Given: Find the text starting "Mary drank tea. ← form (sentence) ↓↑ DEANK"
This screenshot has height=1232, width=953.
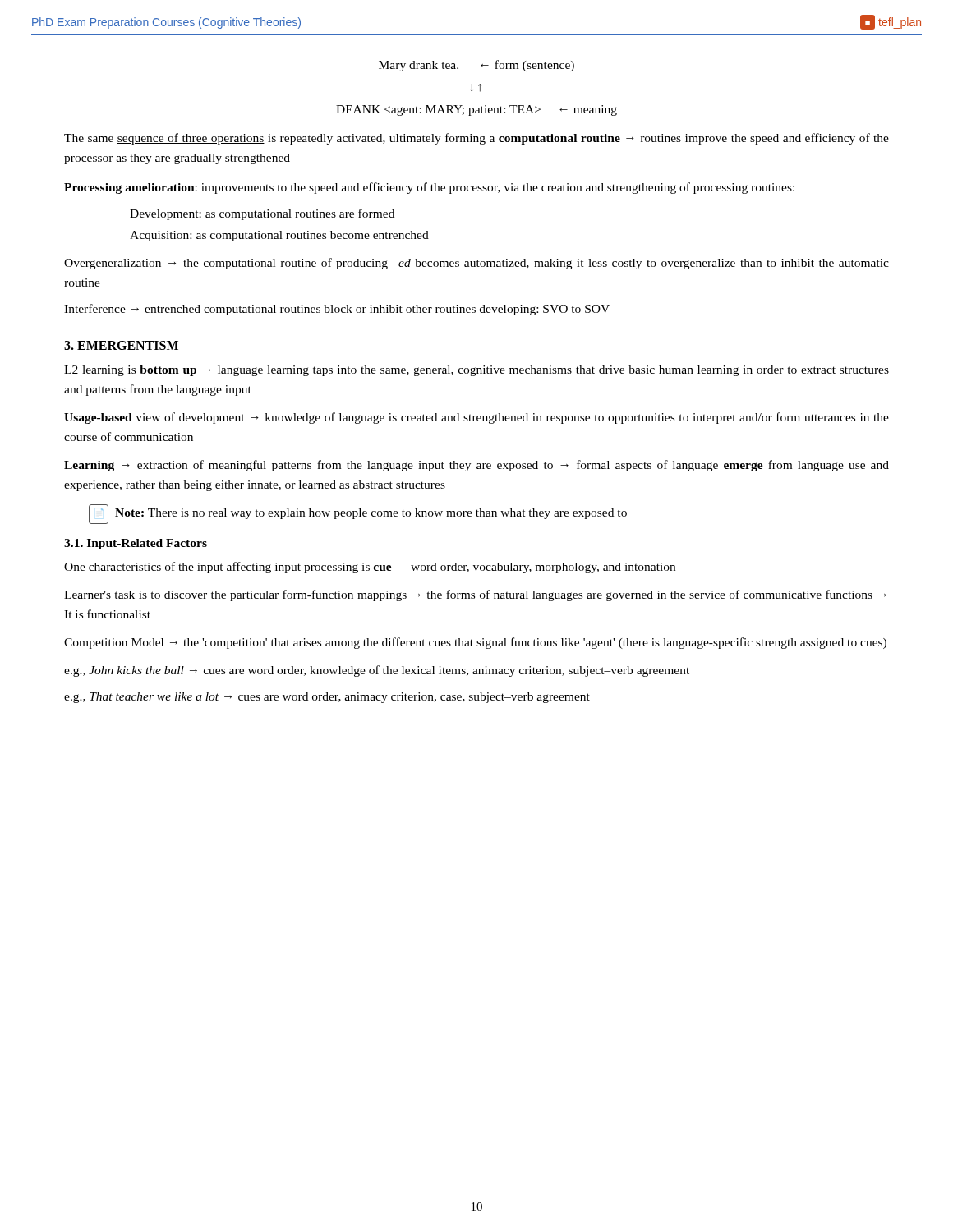Looking at the screenshot, I should (476, 86).
